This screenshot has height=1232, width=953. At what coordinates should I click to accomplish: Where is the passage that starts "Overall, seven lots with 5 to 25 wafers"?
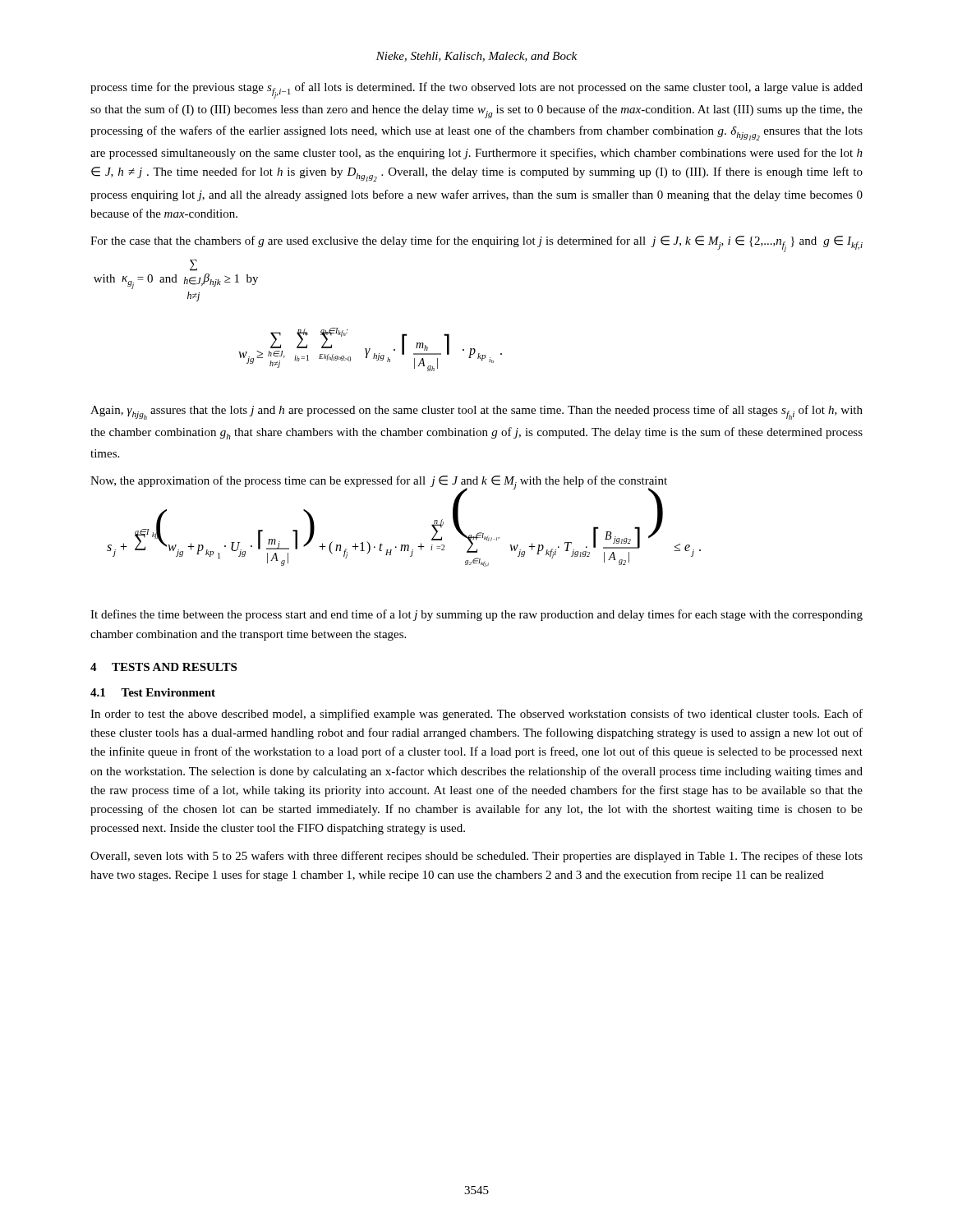pos(476,866)
